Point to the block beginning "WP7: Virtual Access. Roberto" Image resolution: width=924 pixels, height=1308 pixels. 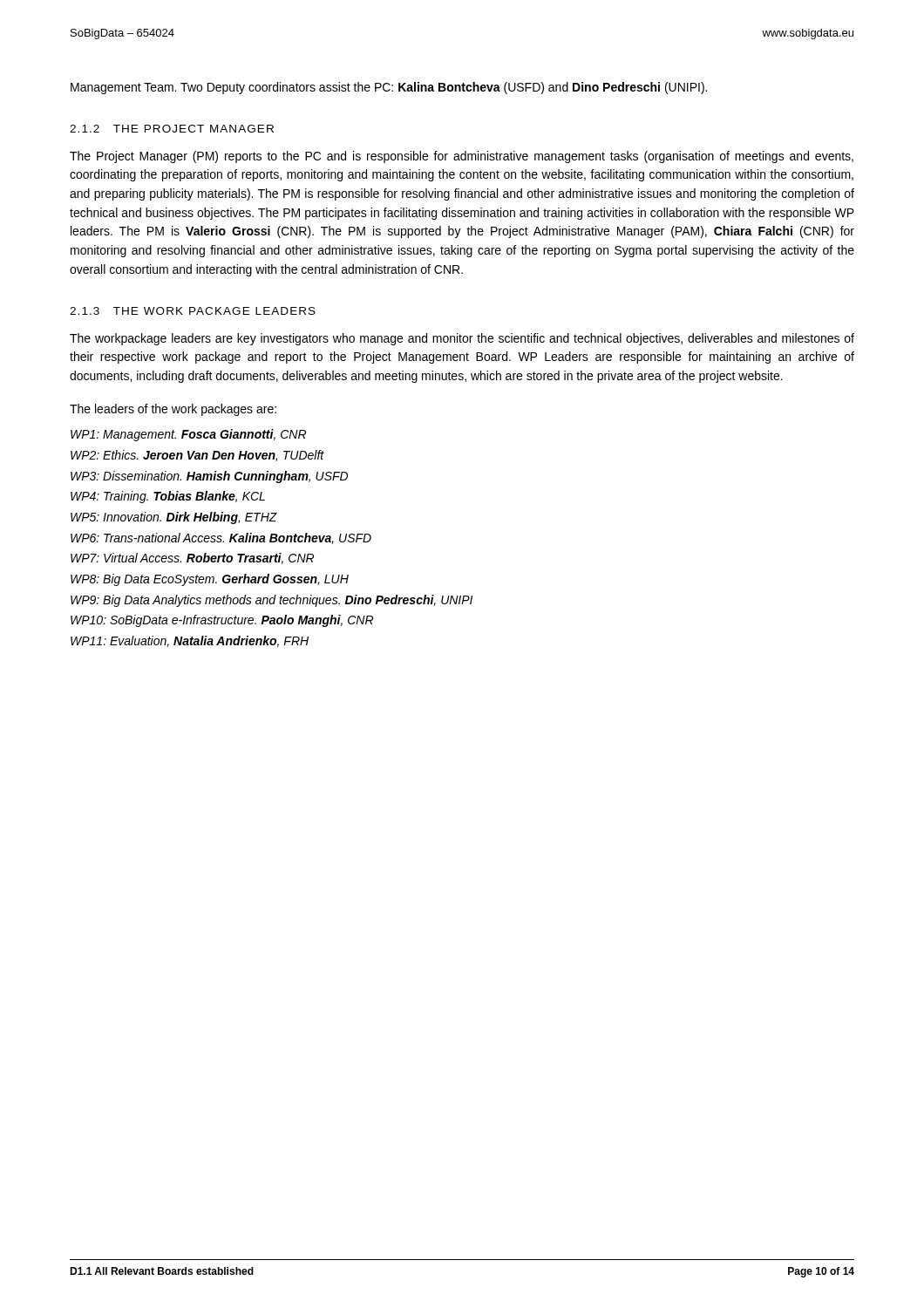tap(192, 558)
